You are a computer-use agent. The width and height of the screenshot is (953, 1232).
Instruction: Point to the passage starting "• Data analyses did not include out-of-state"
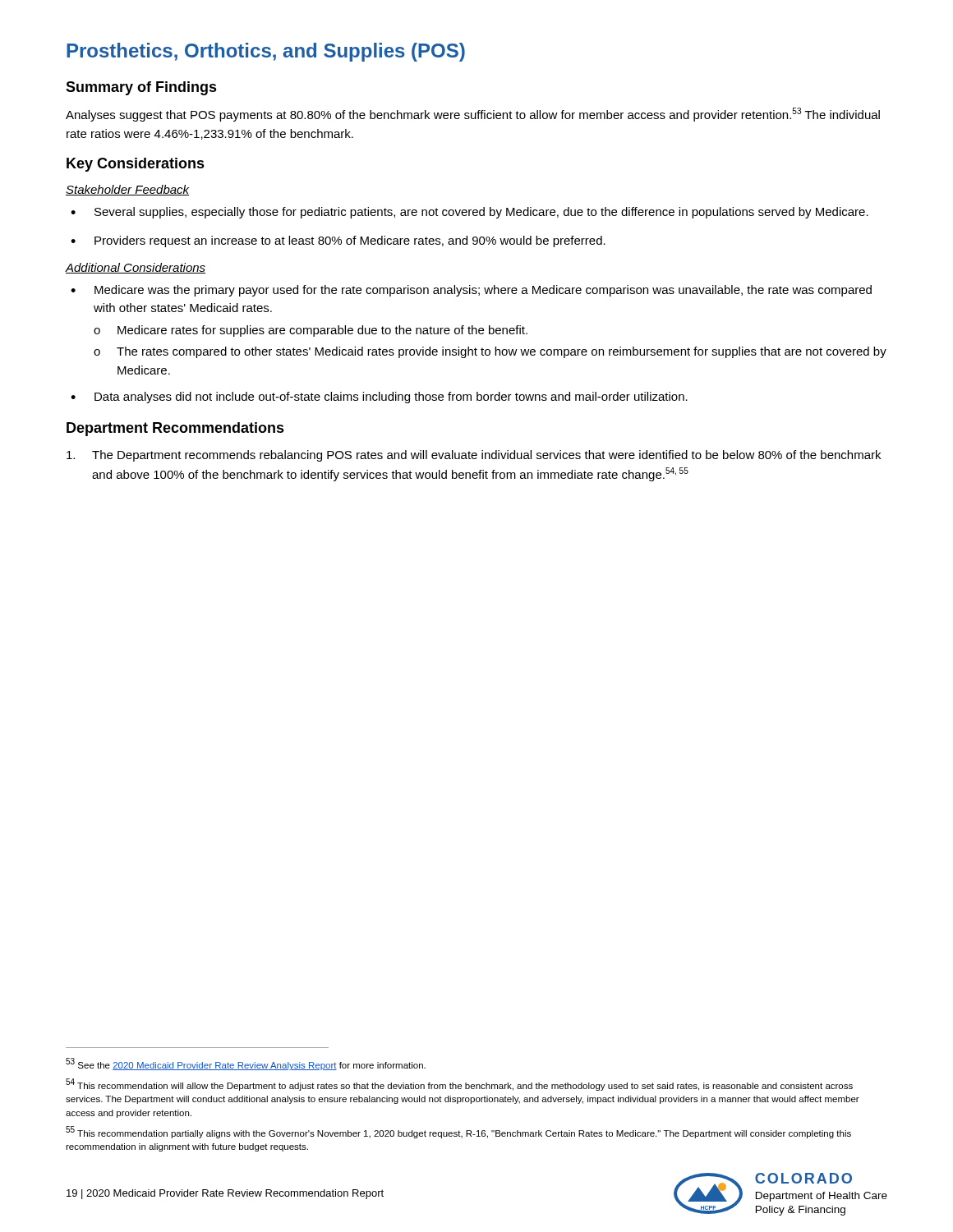(476, 398)
